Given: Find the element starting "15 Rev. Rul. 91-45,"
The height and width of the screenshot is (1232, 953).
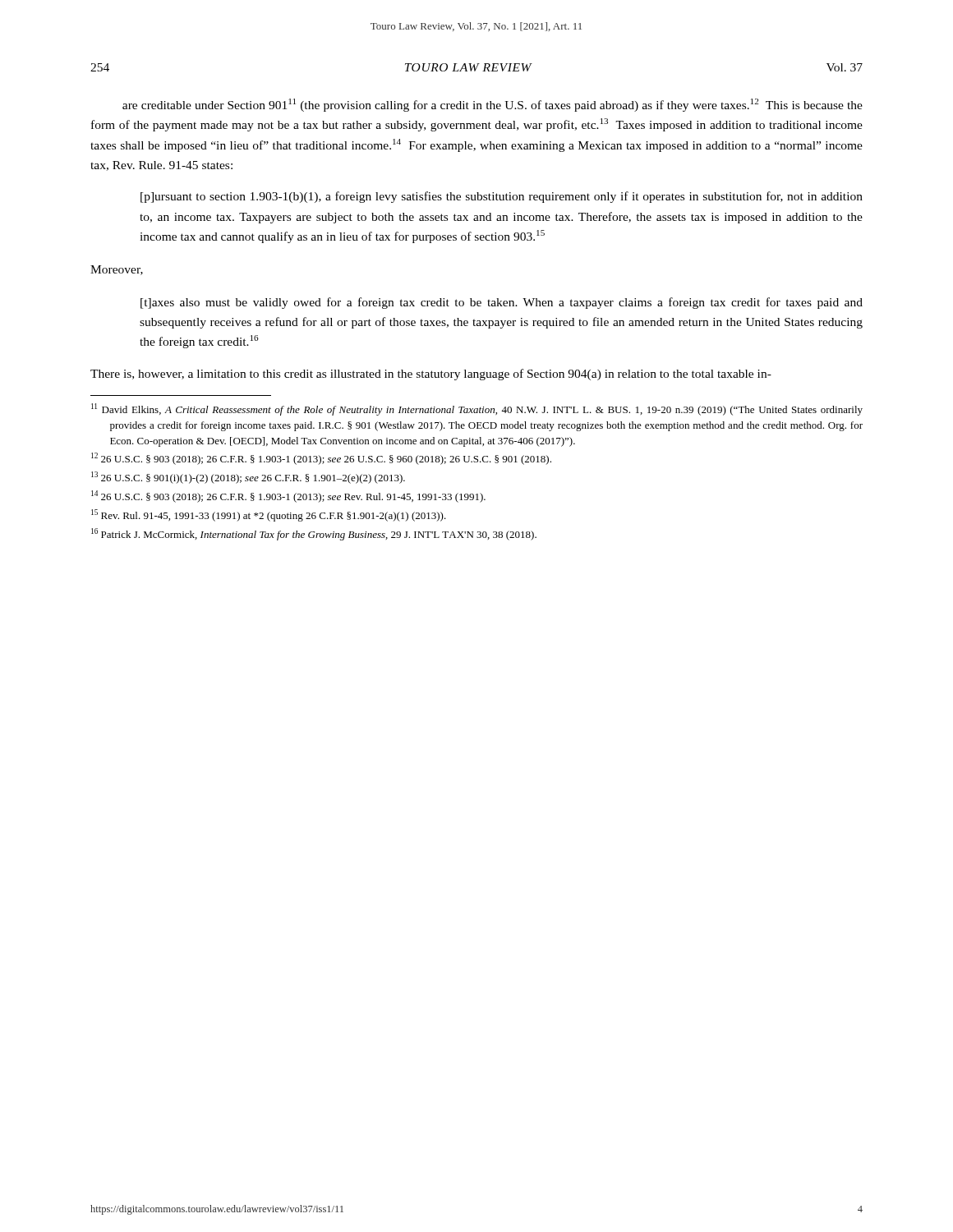Looking at the screenshot, I should pos(269,515).
